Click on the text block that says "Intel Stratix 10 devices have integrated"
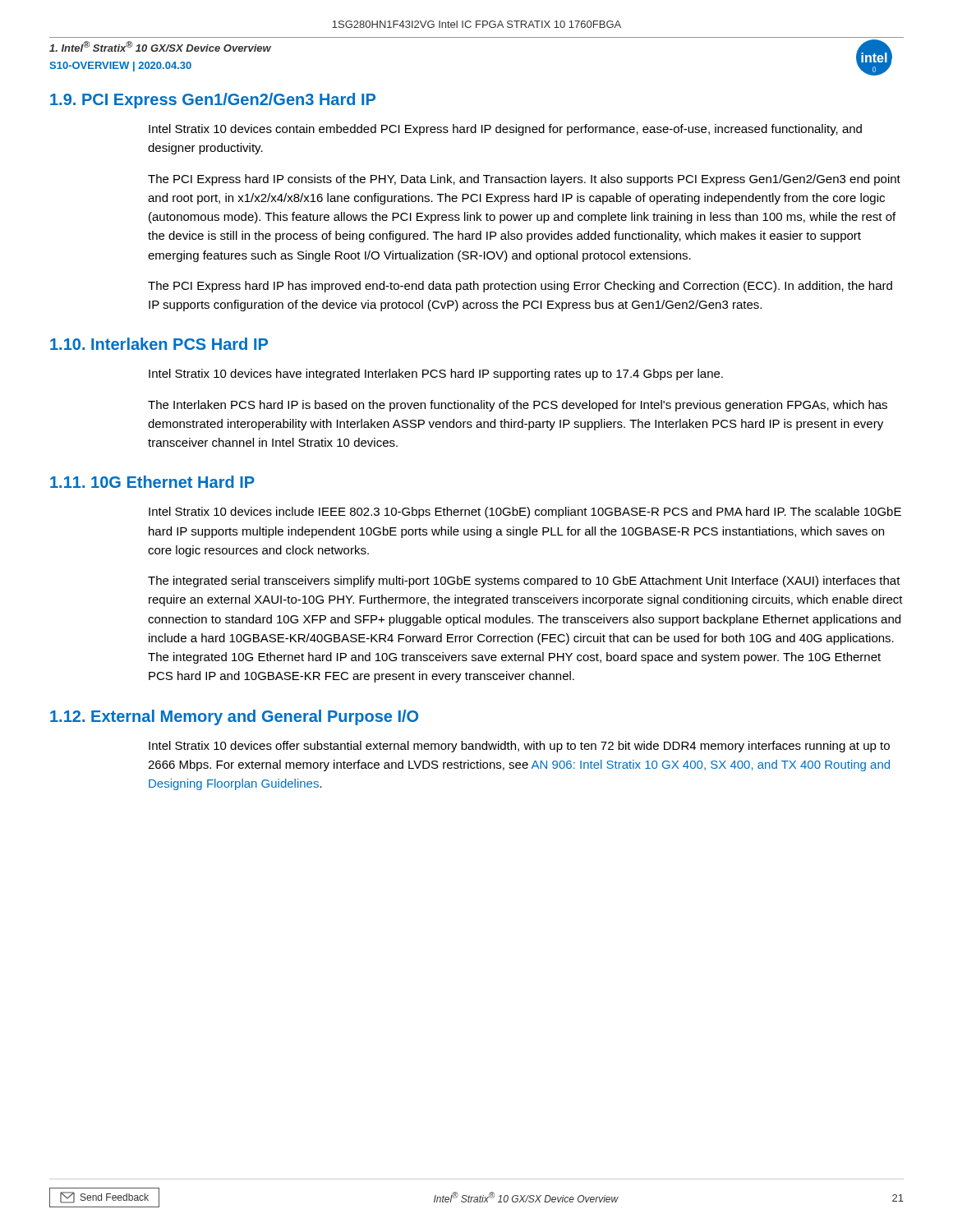The width and height of the screenshot is (953, 1232). point(436,373)
